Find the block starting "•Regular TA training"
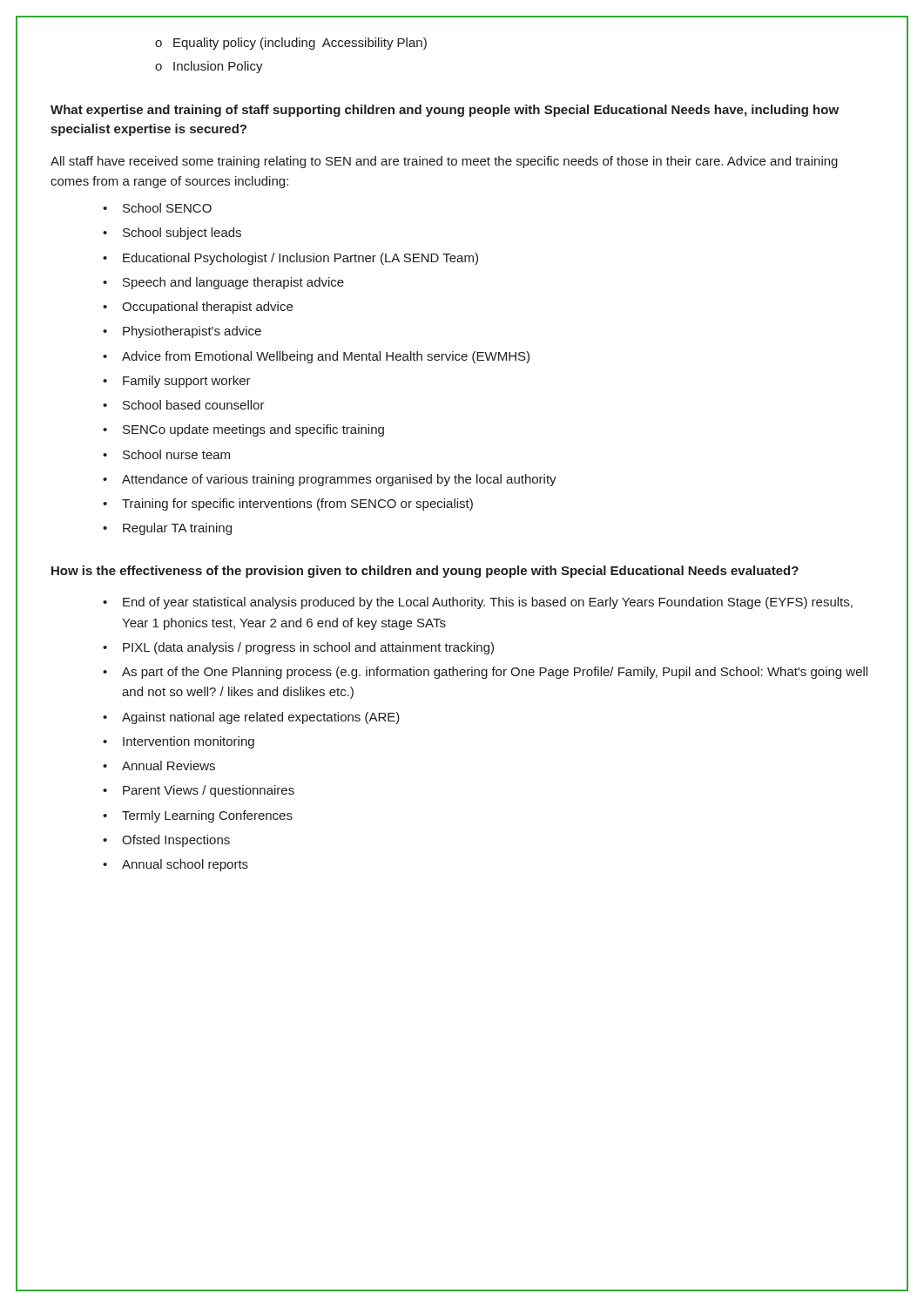The width and height of the screenshot is (924, 1307). click(x=168, y=528)
